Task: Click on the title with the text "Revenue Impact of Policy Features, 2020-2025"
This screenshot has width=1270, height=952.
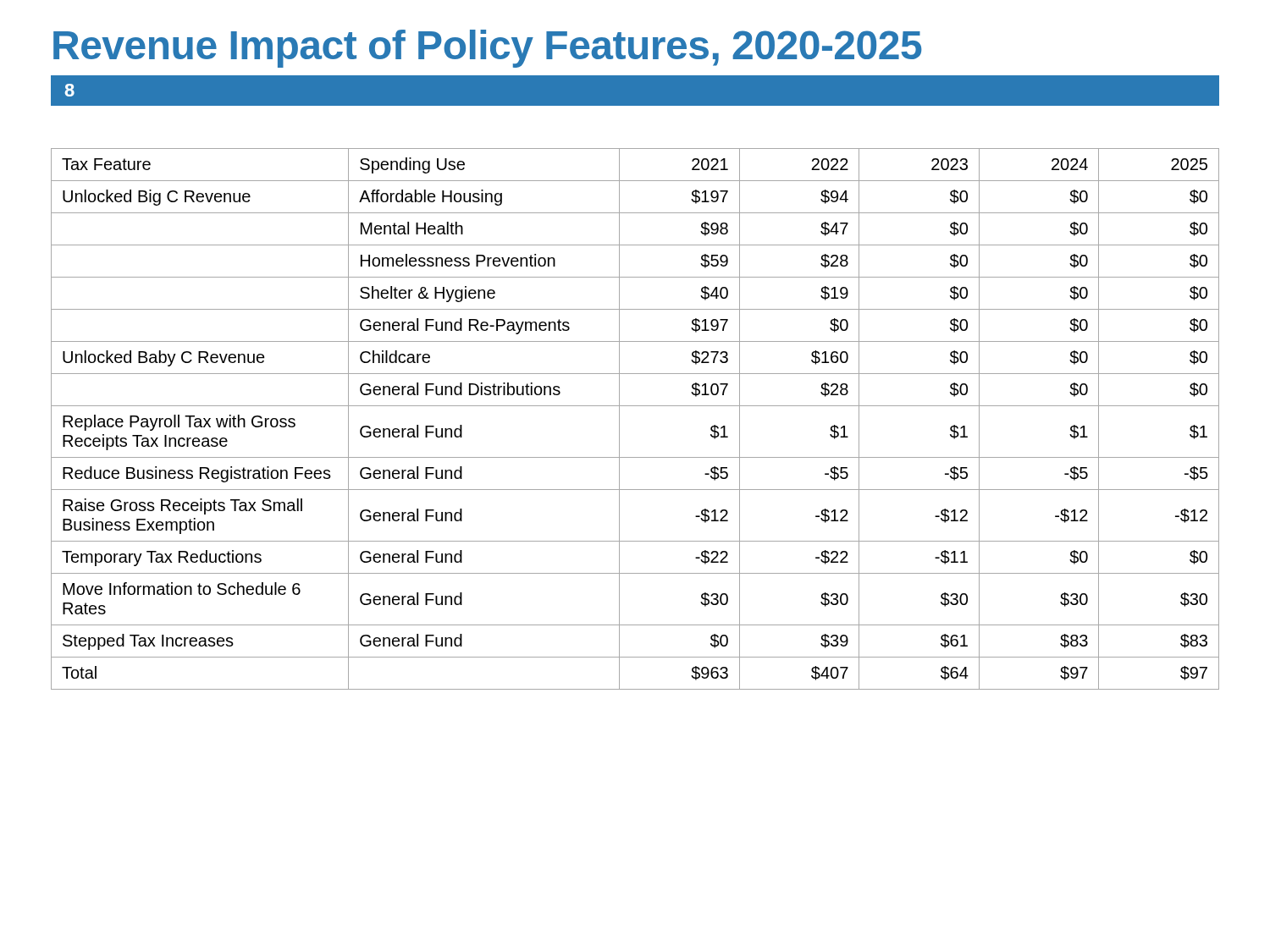Action: 486,46
